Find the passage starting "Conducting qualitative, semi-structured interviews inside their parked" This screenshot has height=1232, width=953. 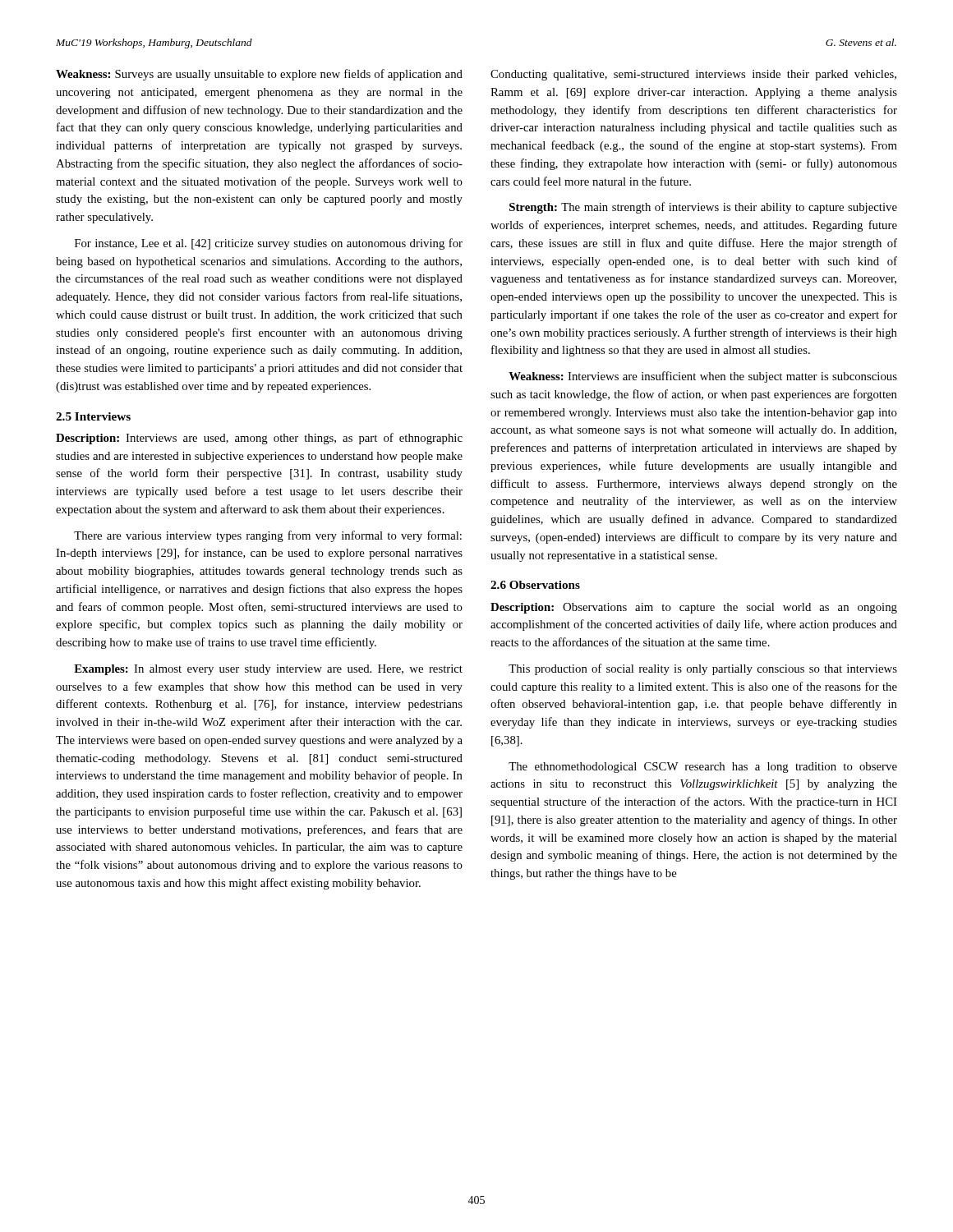[694, 128]
